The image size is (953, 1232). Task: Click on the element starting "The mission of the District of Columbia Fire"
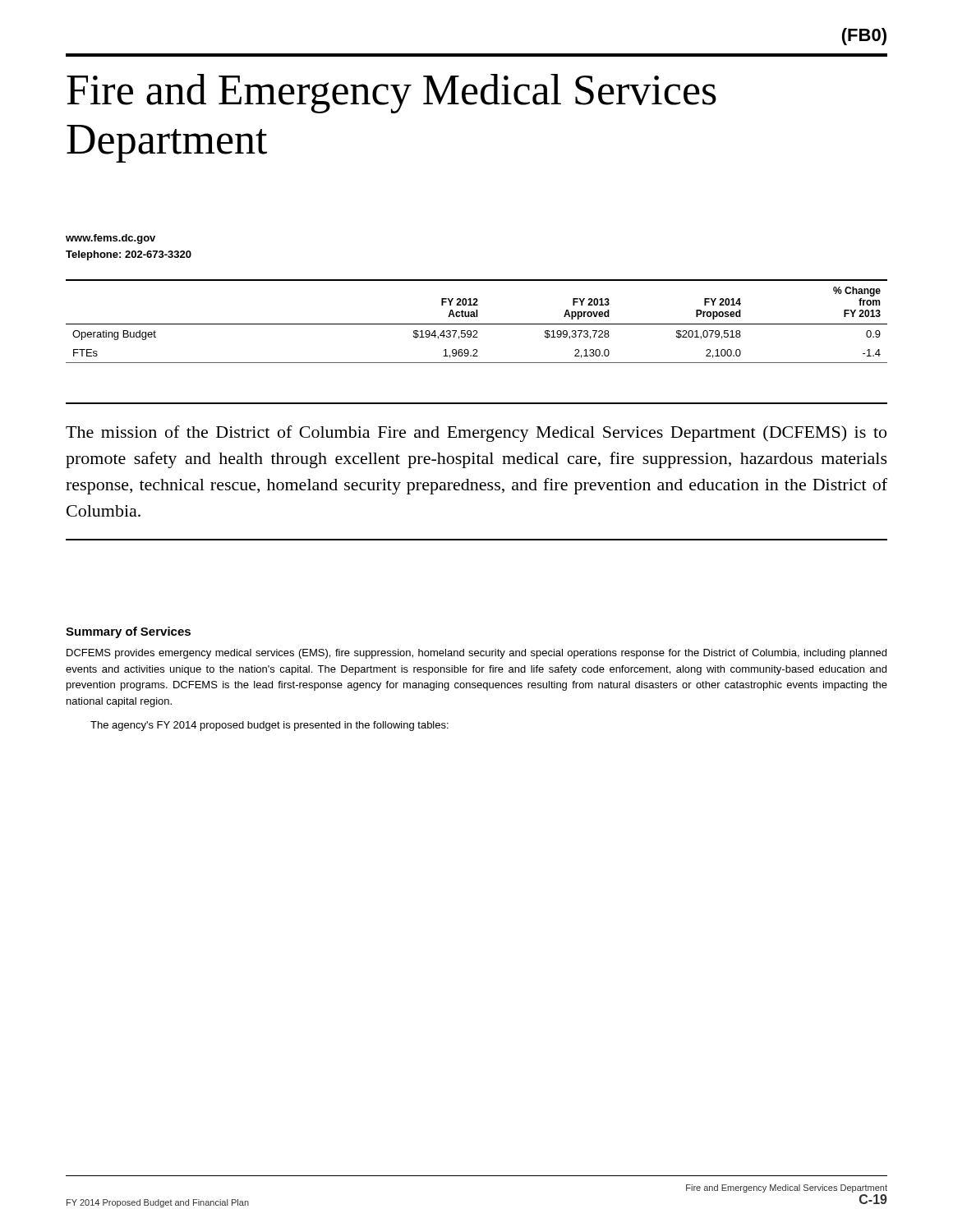click(476, 471)
